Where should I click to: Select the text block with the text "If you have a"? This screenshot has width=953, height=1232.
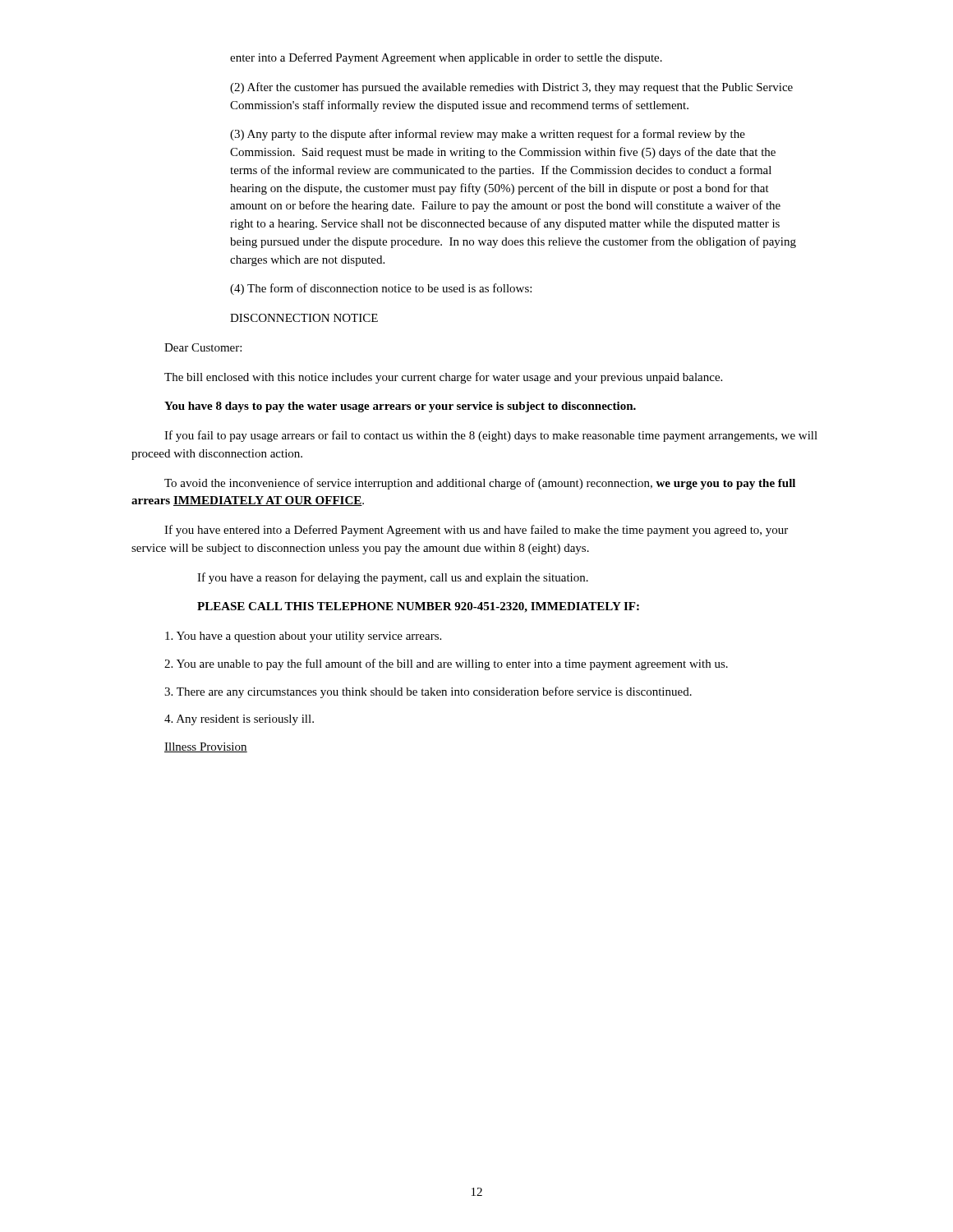pos(393,577)
